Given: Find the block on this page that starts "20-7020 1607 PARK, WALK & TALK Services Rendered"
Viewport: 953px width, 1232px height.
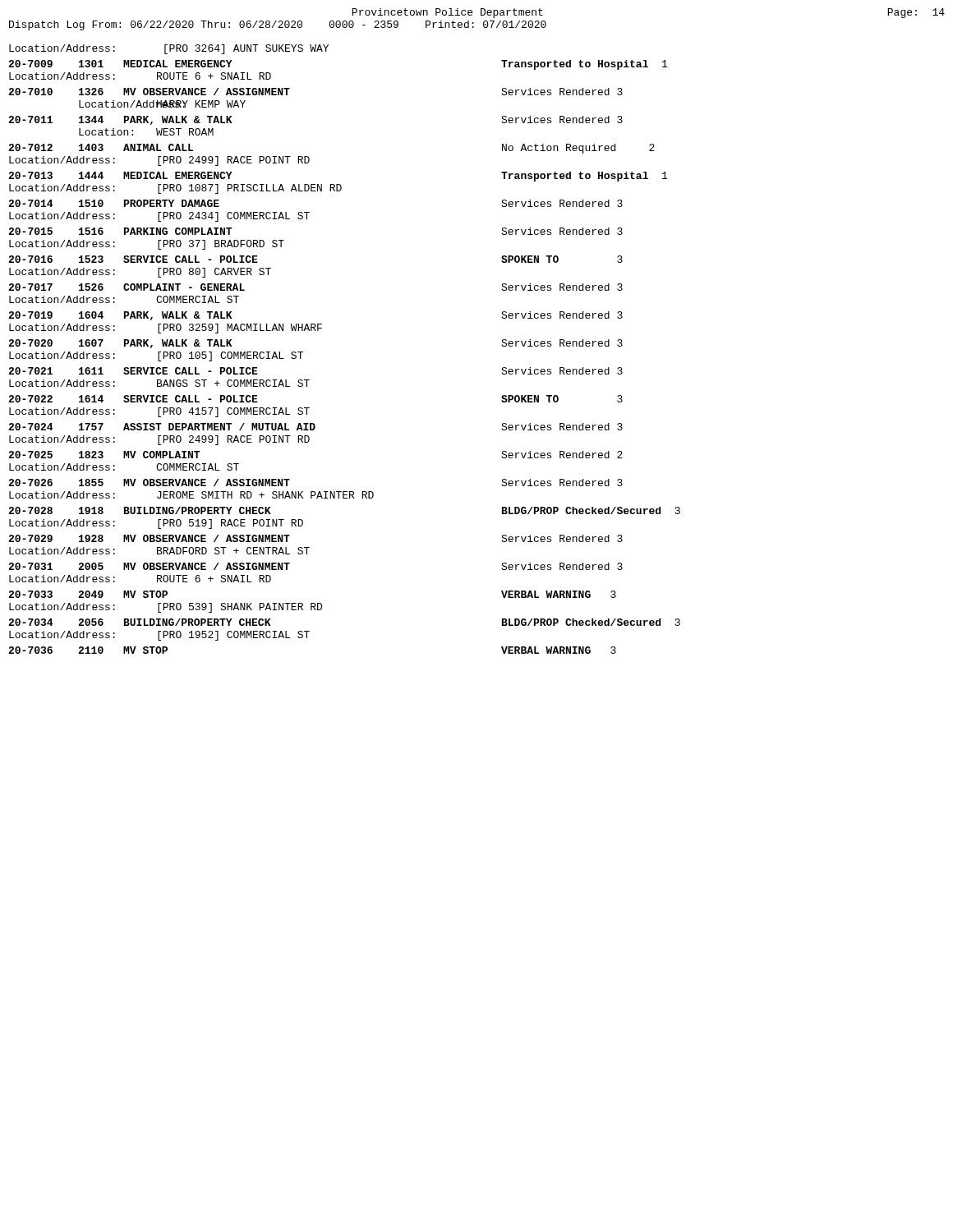Looking at the screenshot, I should 31,344.
